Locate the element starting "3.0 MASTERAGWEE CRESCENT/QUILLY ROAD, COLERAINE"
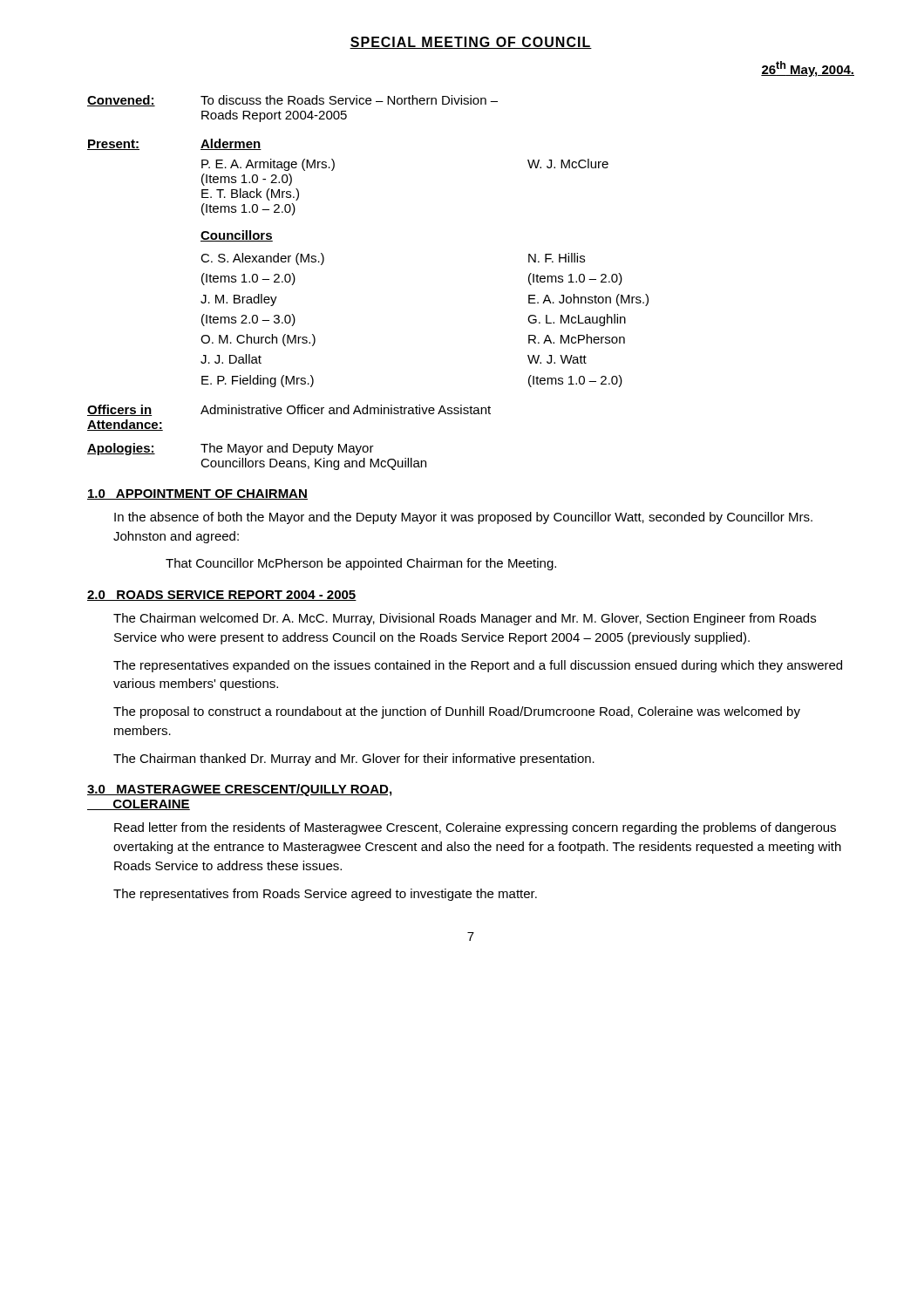This screenshot has height=1308, width=924. (x=240, y=796)
